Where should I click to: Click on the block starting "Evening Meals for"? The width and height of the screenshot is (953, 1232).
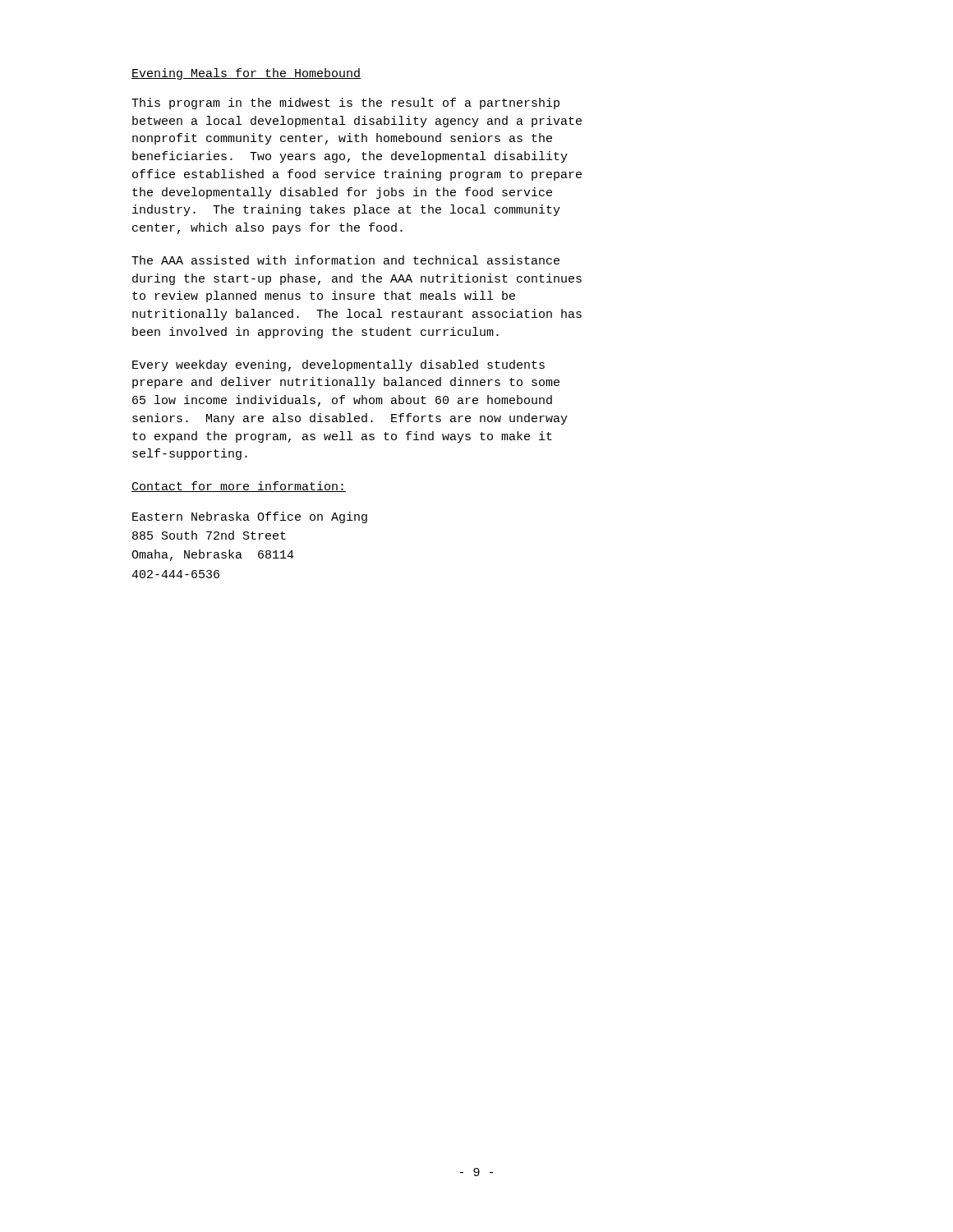click(x=246, y=74)
